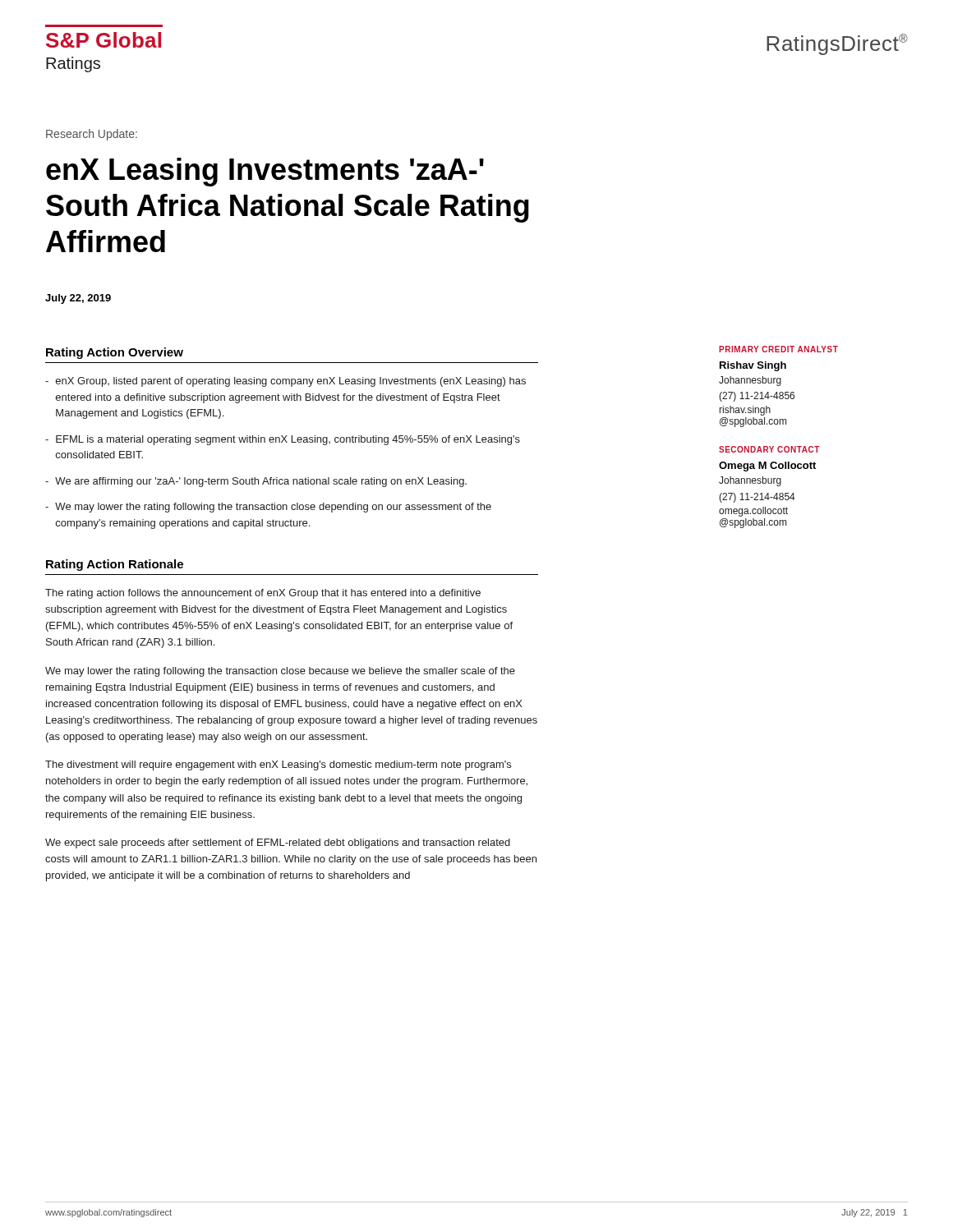The width and height of the screenshot is (953, 1232).
Task: Click where it says "July 22, 2019"
Action: tap(78, 298)
